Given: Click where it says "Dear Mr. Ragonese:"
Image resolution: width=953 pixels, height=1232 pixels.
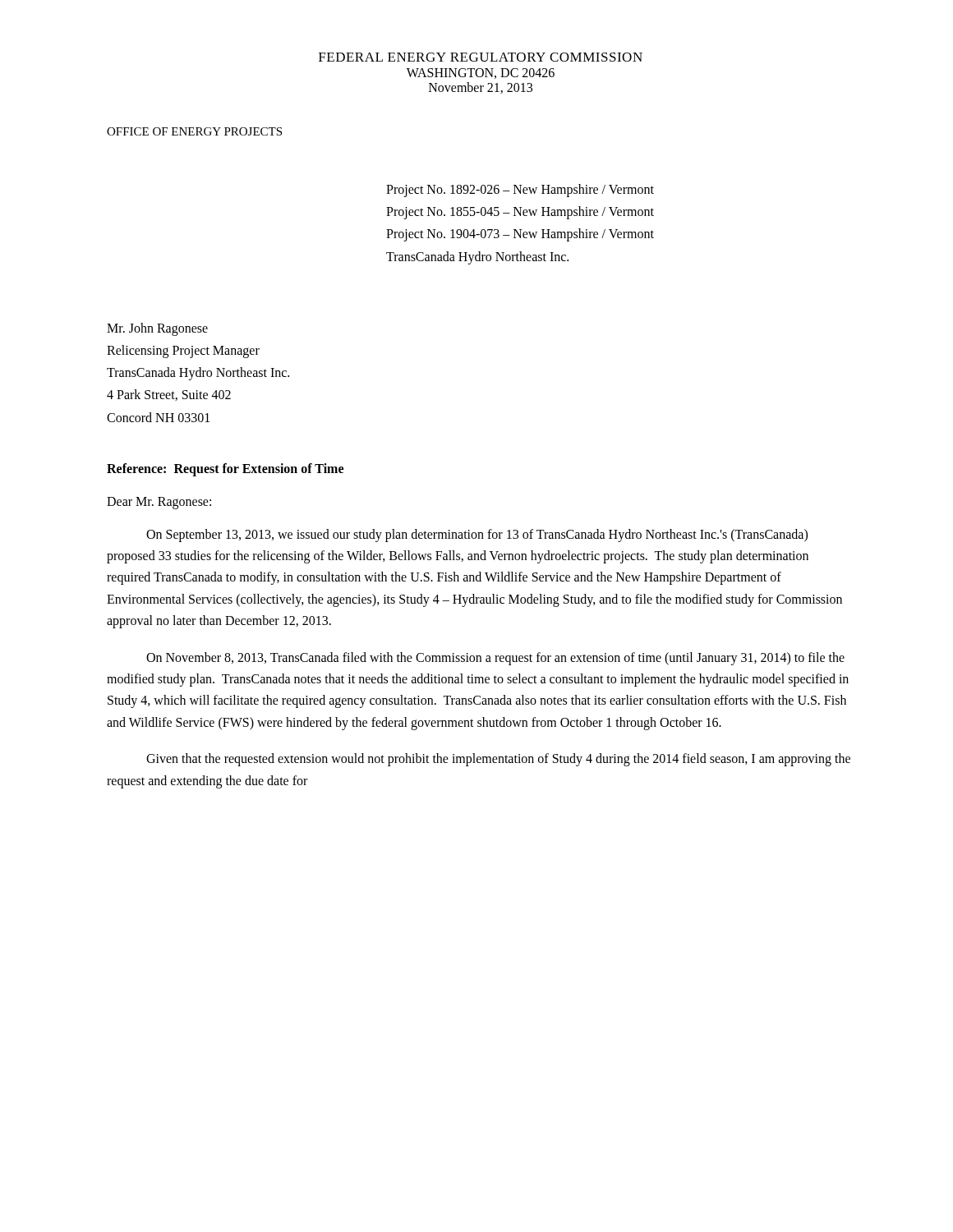Looking at the screenshot, I should coord(160,501).
